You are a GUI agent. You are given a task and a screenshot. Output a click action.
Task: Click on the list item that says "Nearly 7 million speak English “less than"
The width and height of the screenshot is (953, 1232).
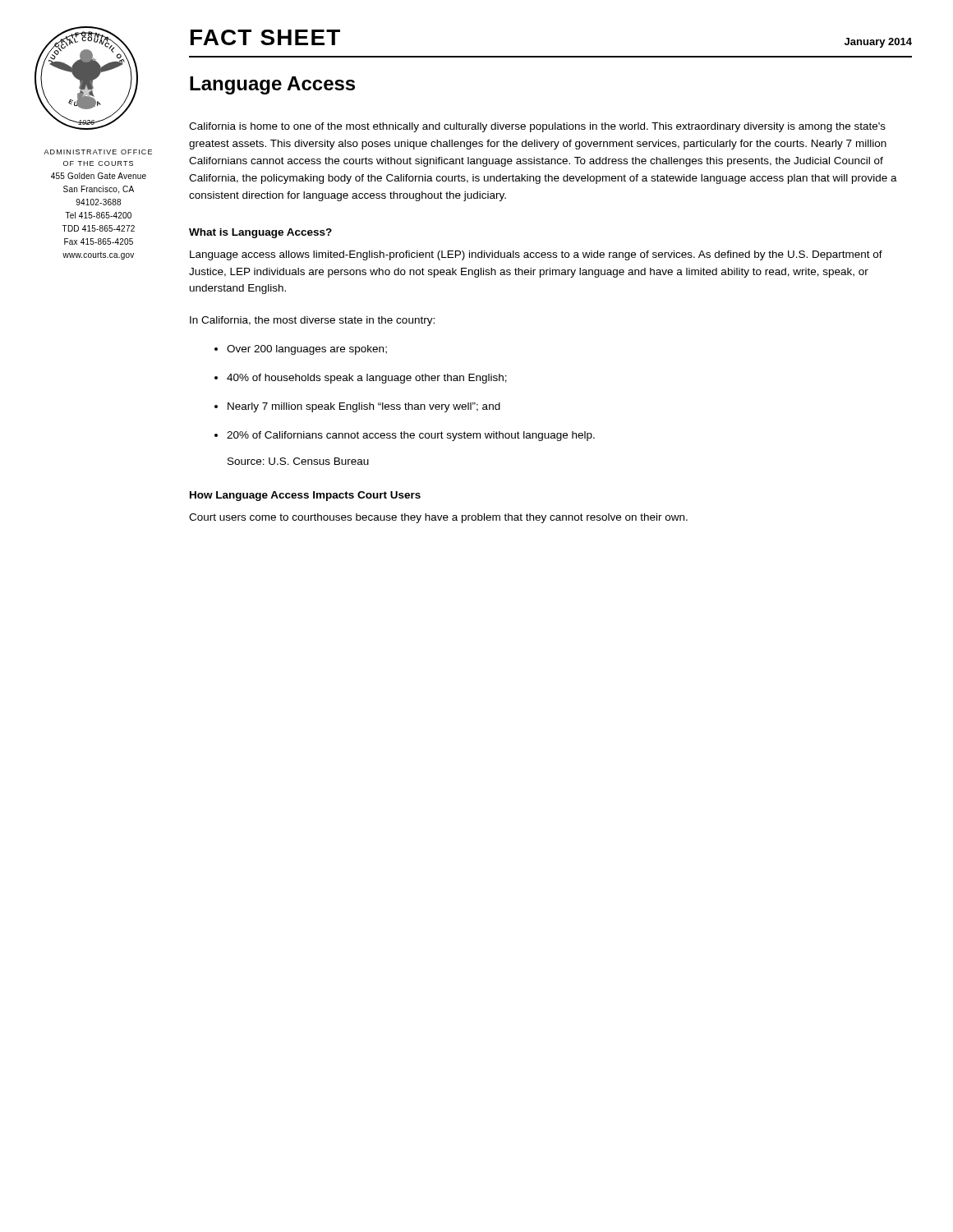pos(364,406)
